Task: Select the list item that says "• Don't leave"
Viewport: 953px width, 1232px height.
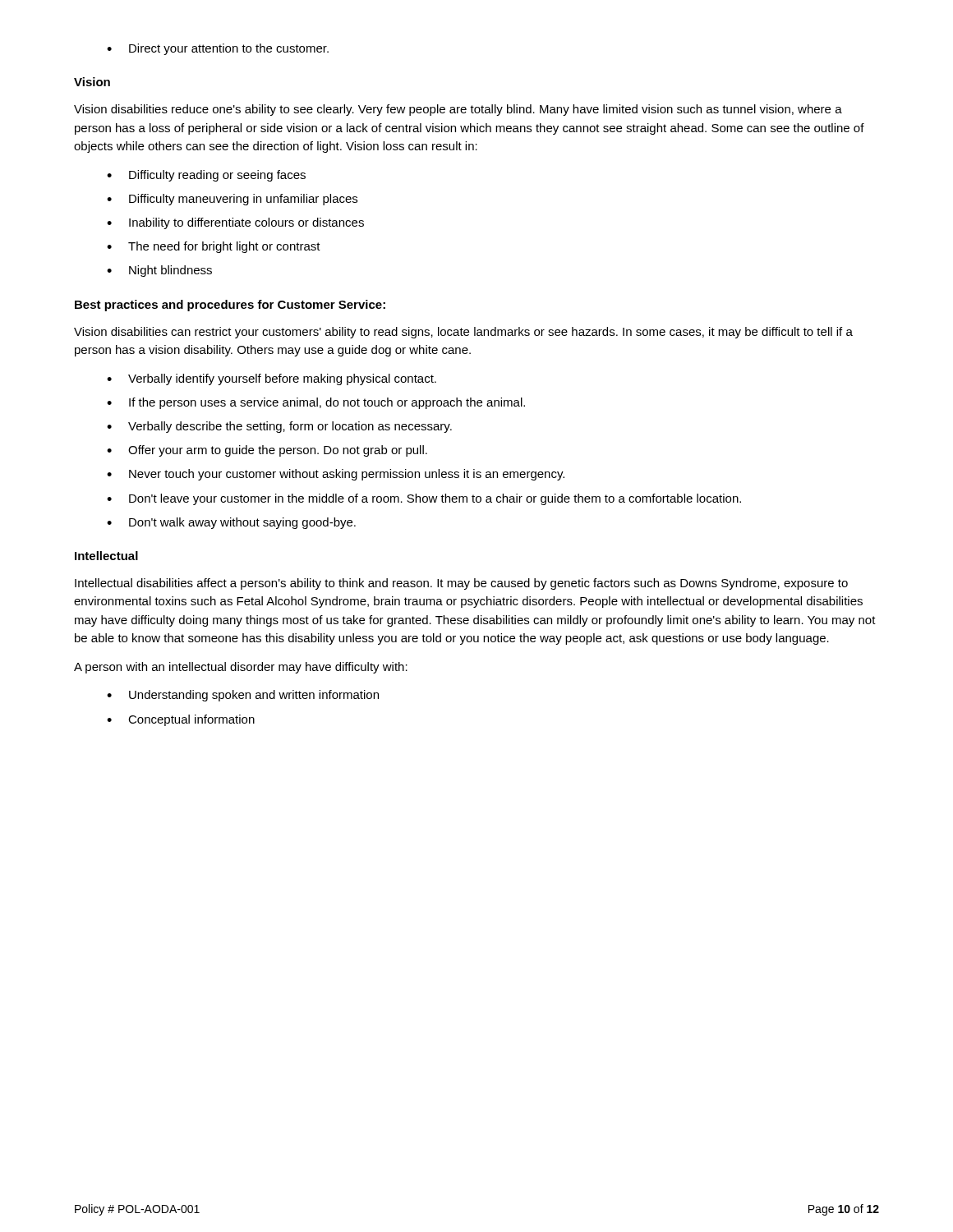Action: point(493,499)
